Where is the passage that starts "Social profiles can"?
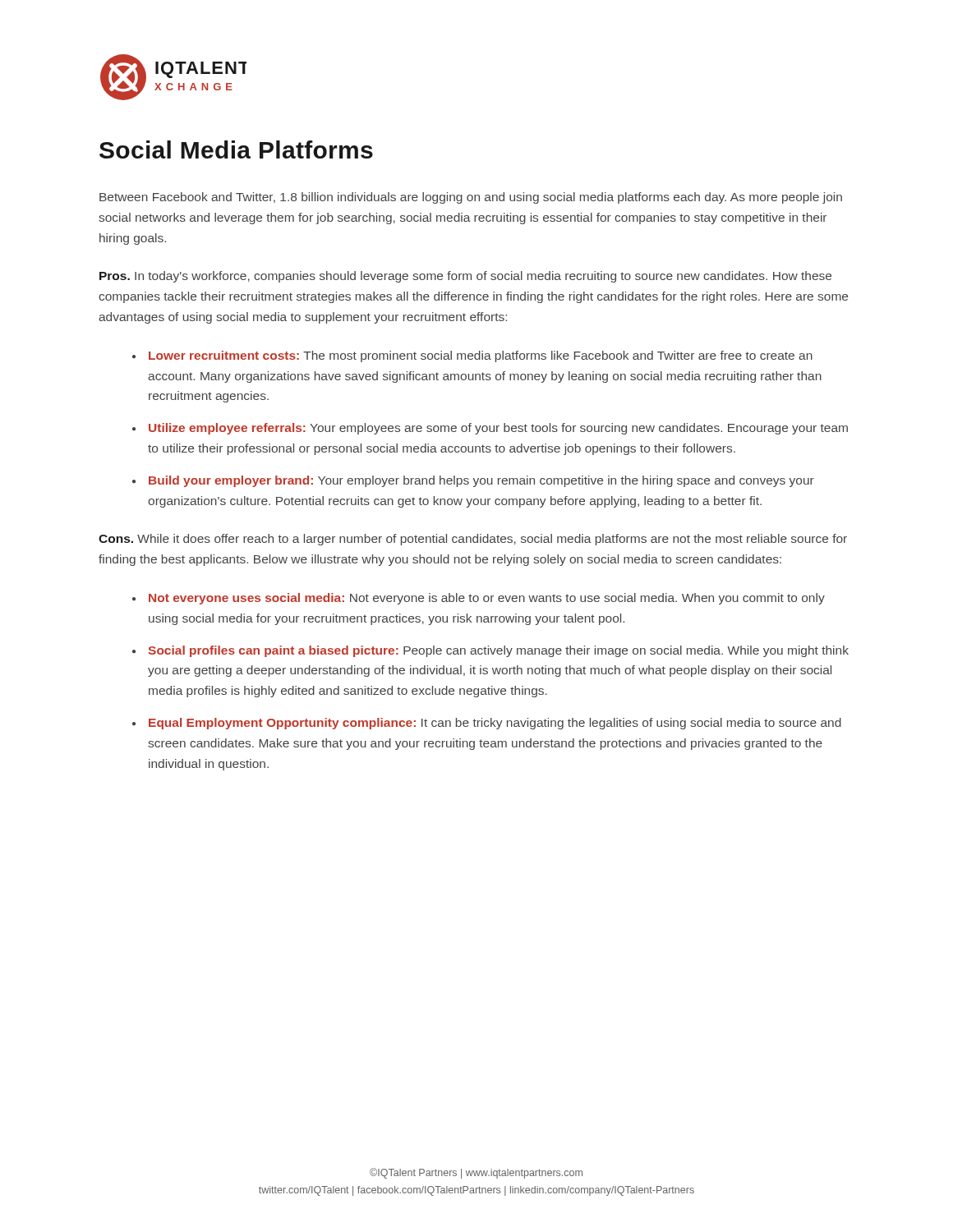This screenshot has width=953, height=1232. point(501,671)
